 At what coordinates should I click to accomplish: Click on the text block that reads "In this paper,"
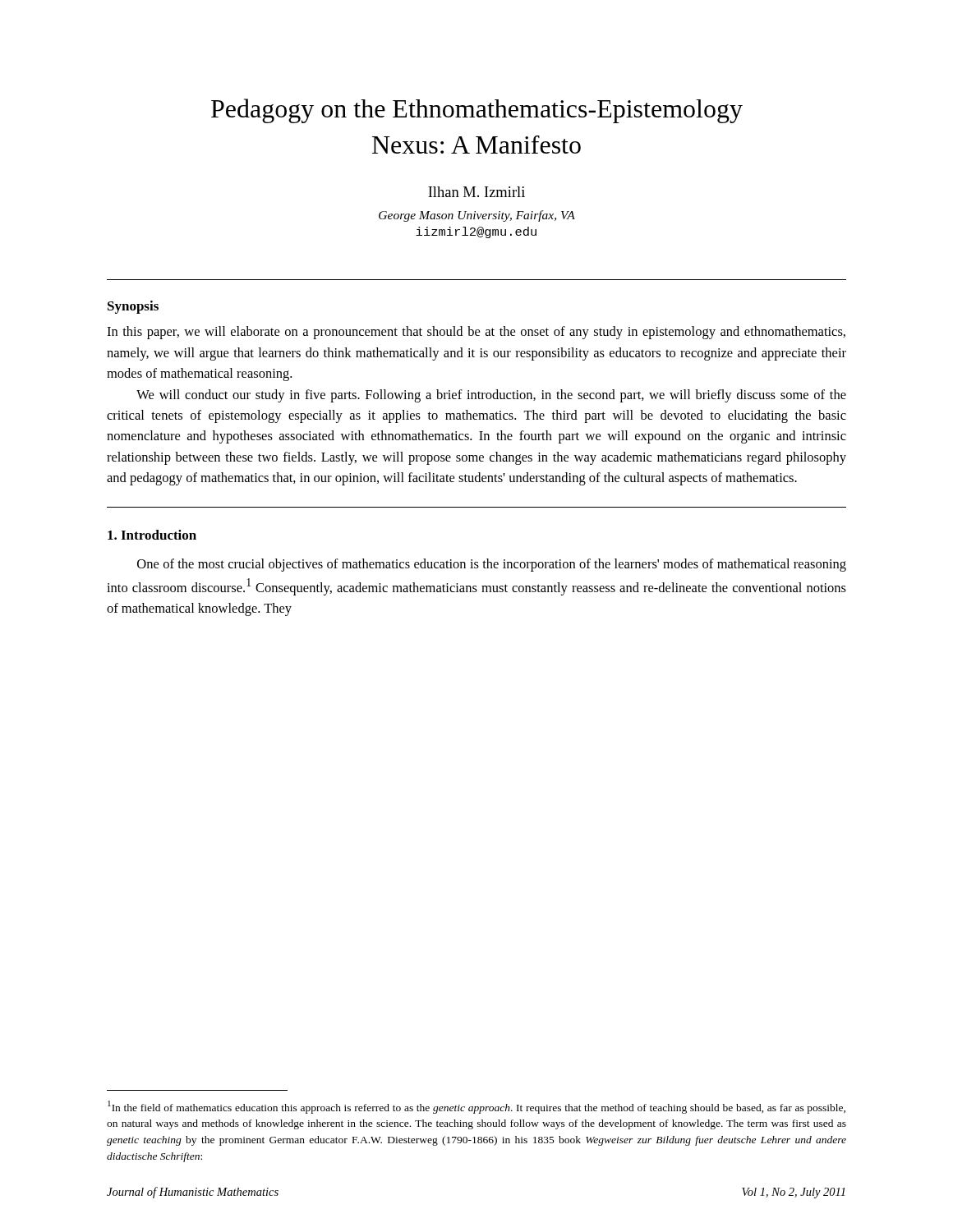coord(476,353)
